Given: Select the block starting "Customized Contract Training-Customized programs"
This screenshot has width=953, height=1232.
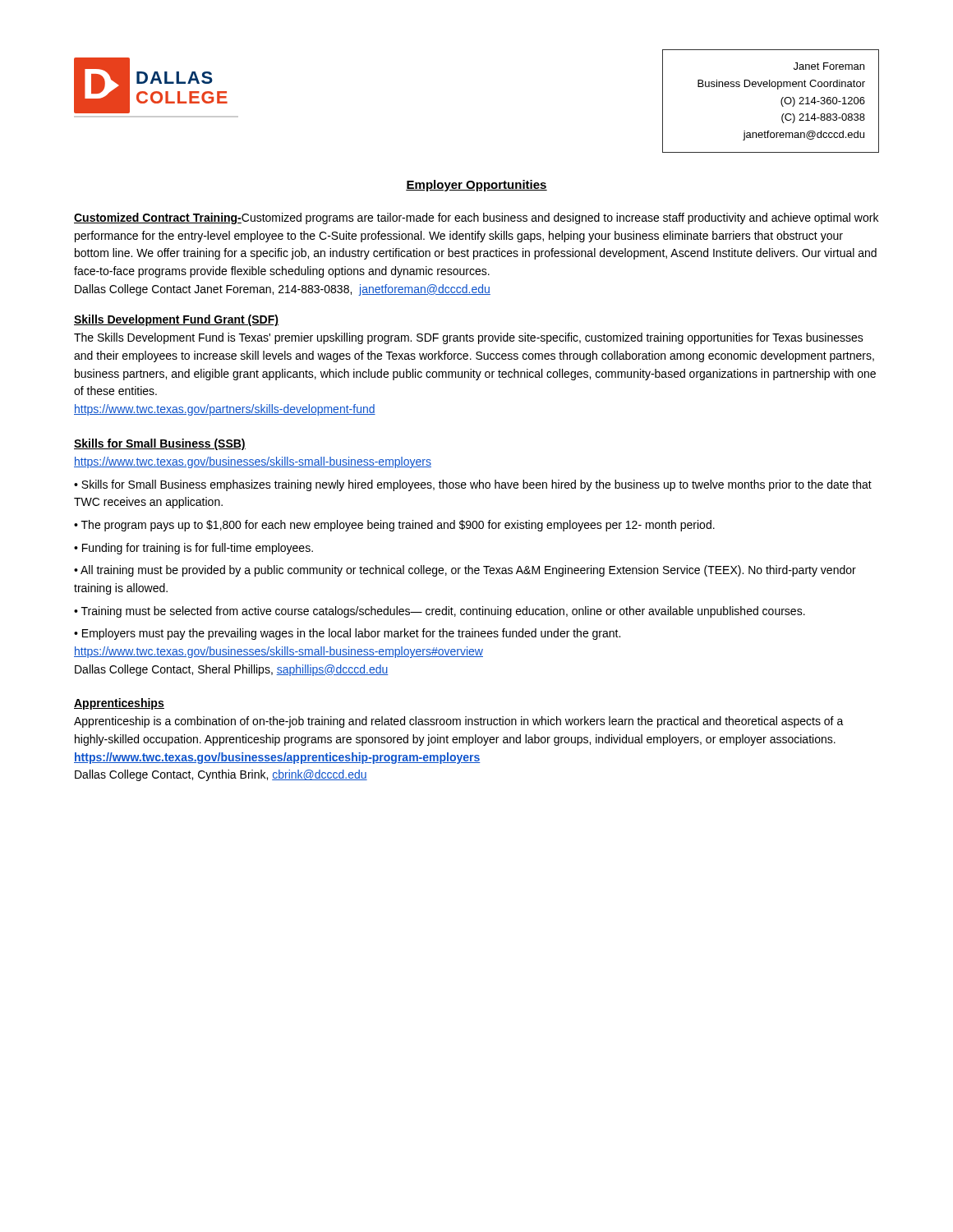Looking at the screenshot, I should (x=476, y=253).
